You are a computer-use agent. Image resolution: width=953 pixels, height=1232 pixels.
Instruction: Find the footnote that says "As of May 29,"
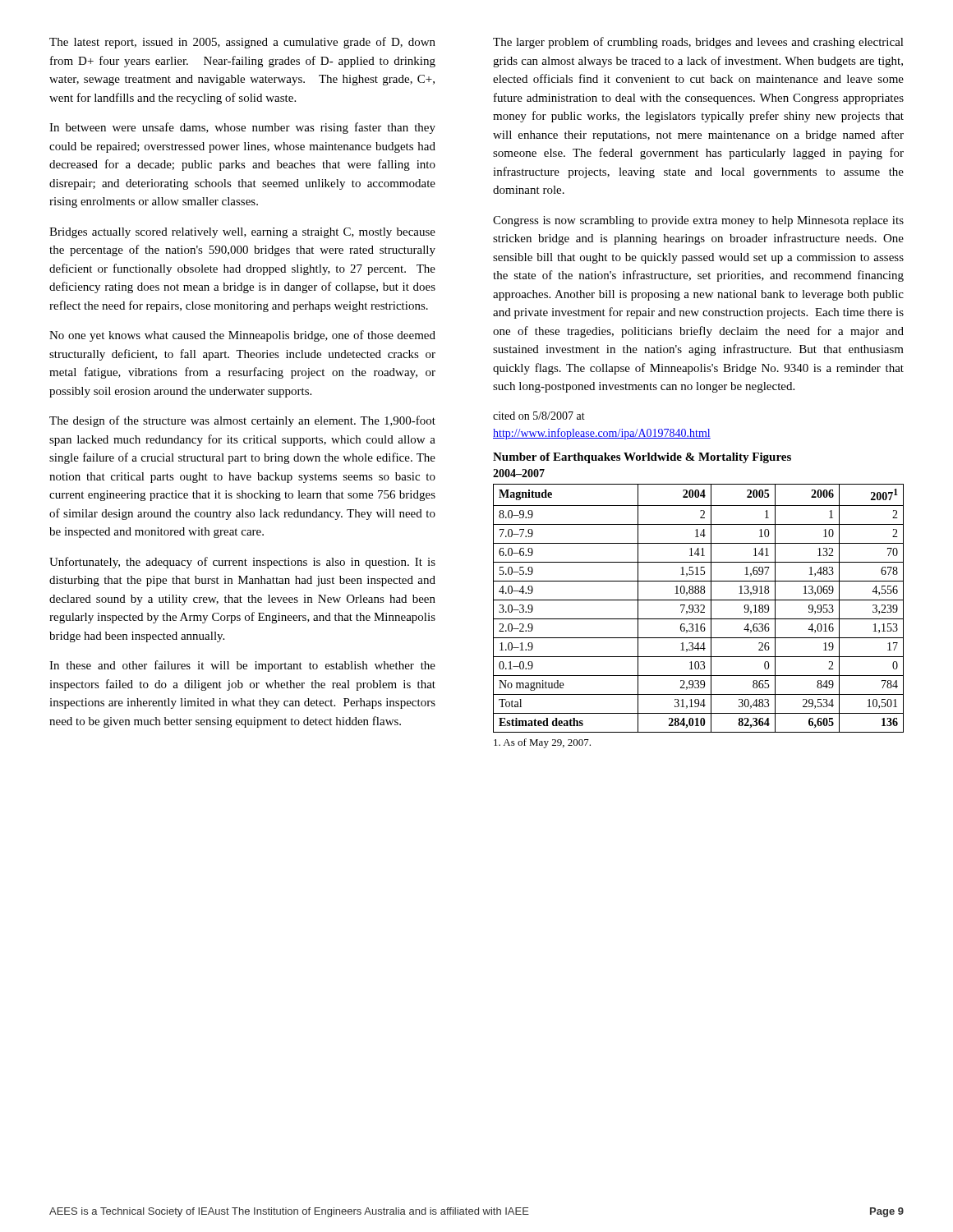(x=542, y=742)
